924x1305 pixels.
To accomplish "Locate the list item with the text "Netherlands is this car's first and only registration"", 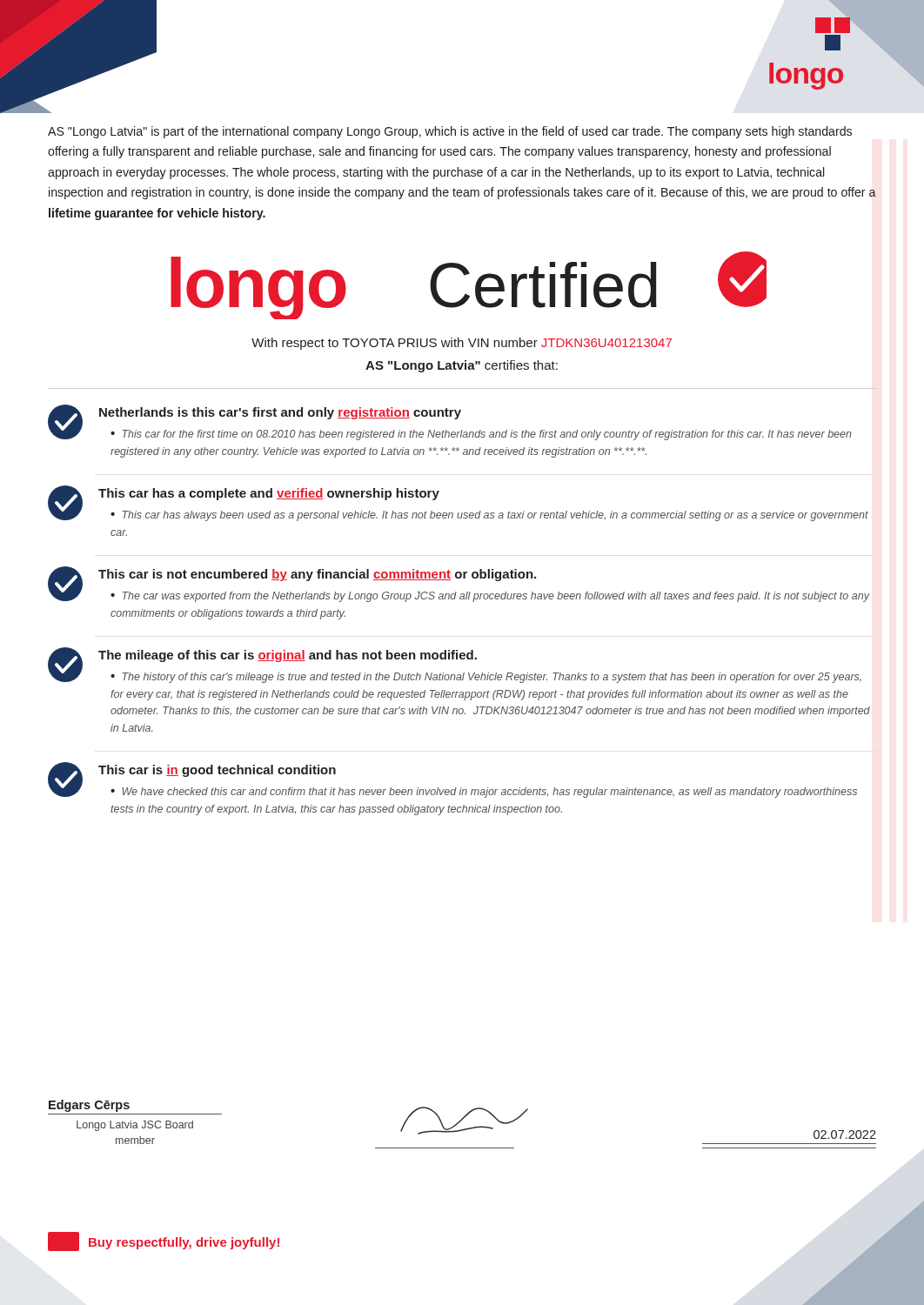I will click(x=462, y=432).
